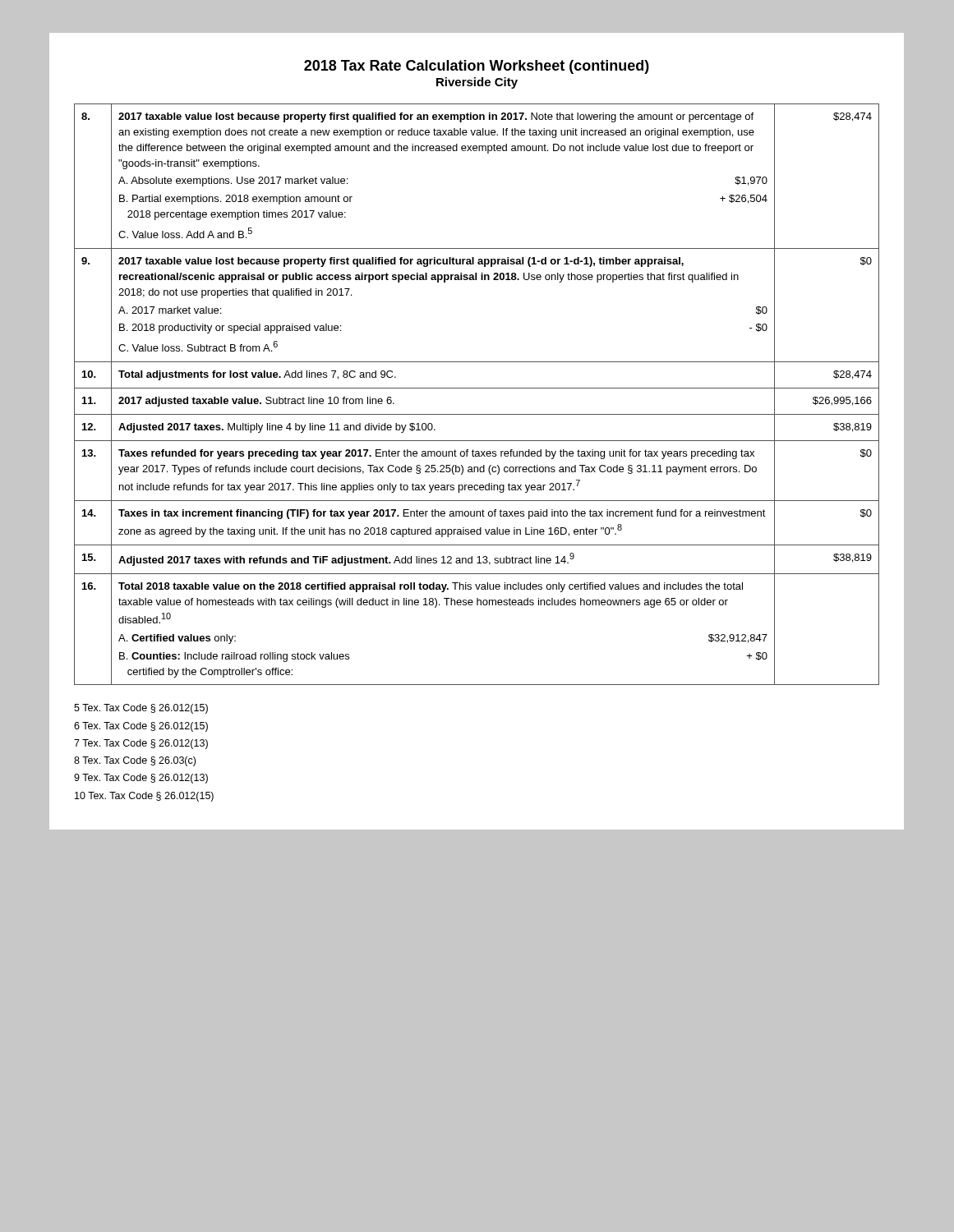Viewport: 954px width, 1232px height.
Task: Locate a table
Action: 477,394
